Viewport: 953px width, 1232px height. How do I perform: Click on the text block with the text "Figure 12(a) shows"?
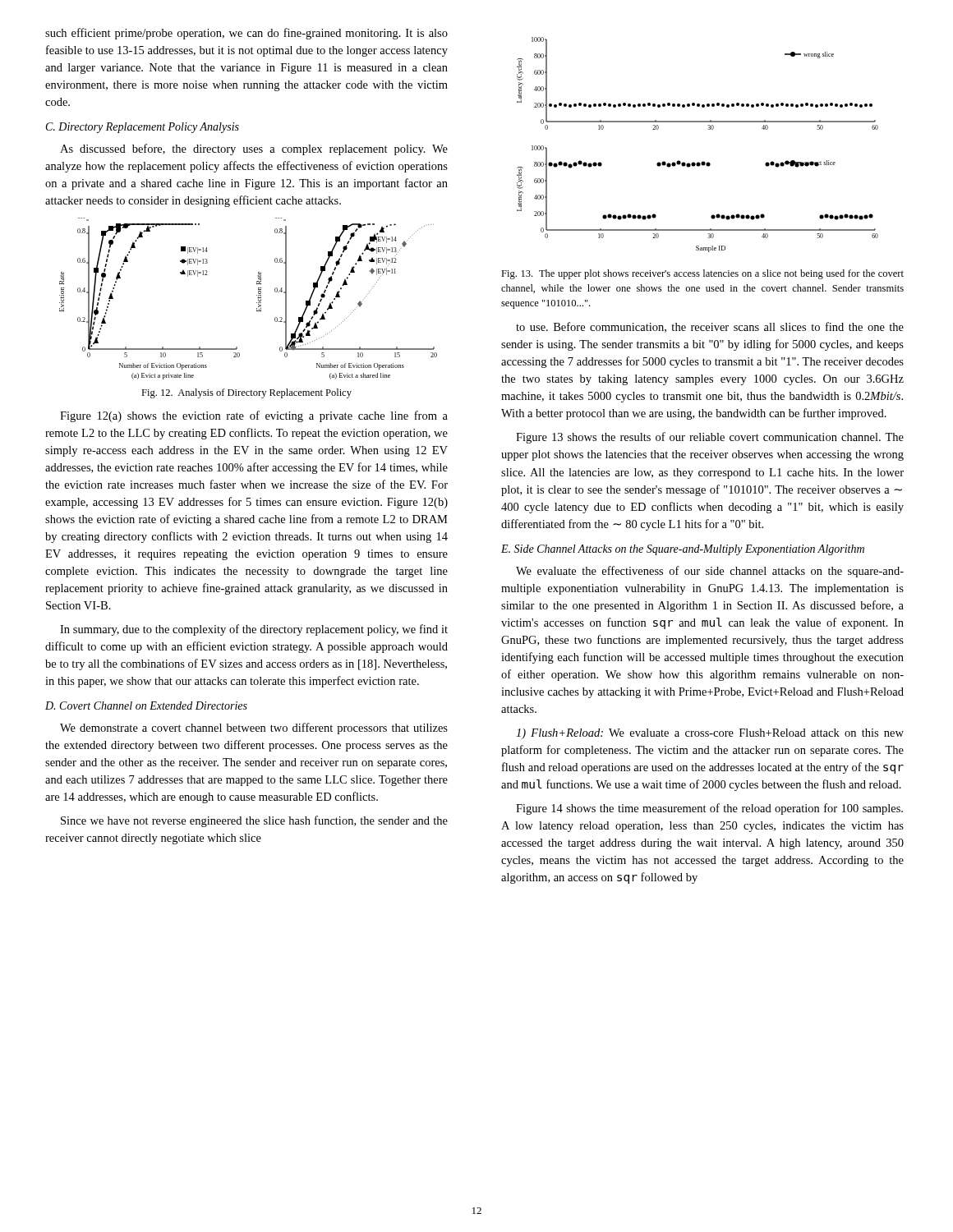coord(246,511)
